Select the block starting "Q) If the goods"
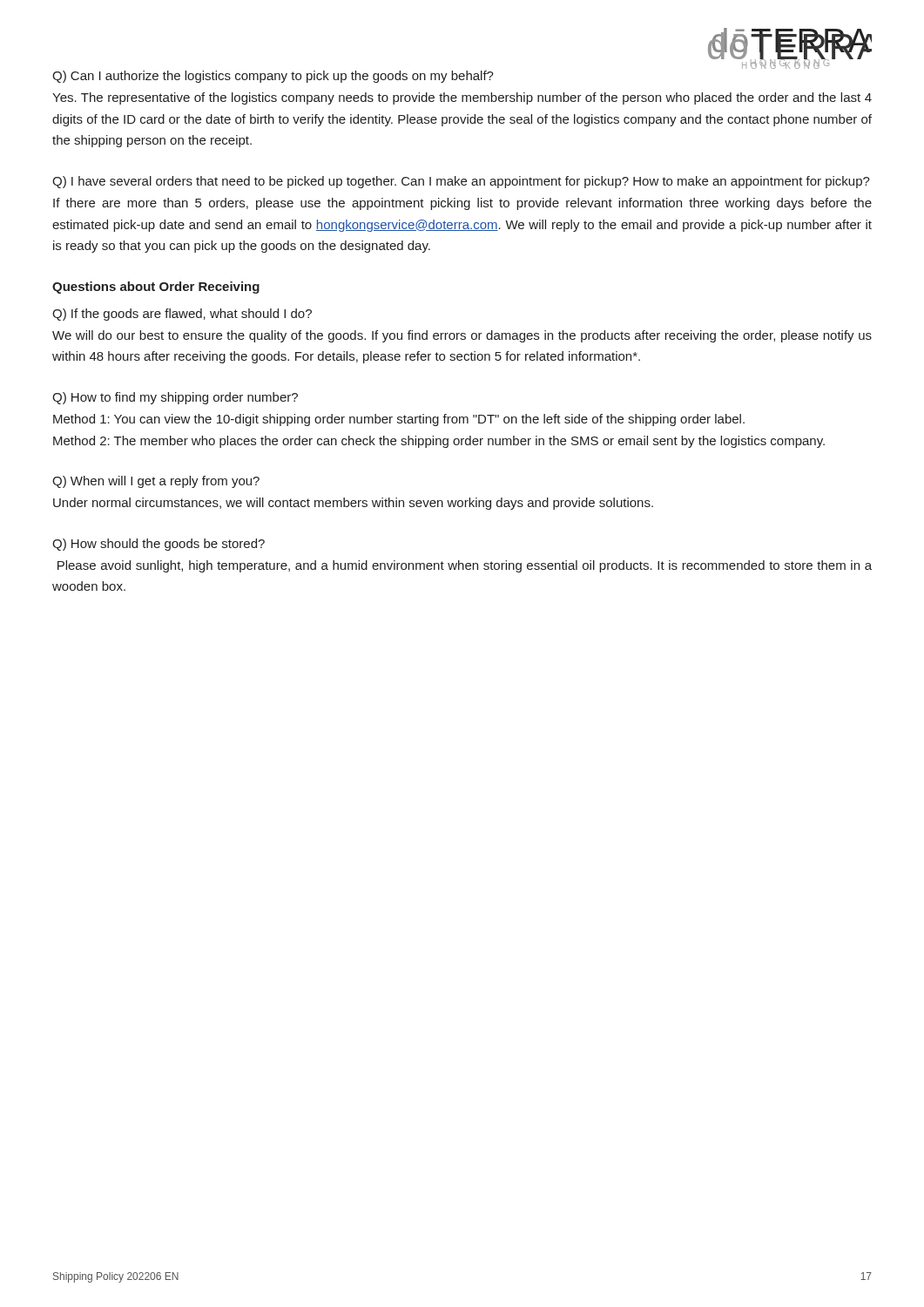This screenshot has width=924, height=1307. 462,335
